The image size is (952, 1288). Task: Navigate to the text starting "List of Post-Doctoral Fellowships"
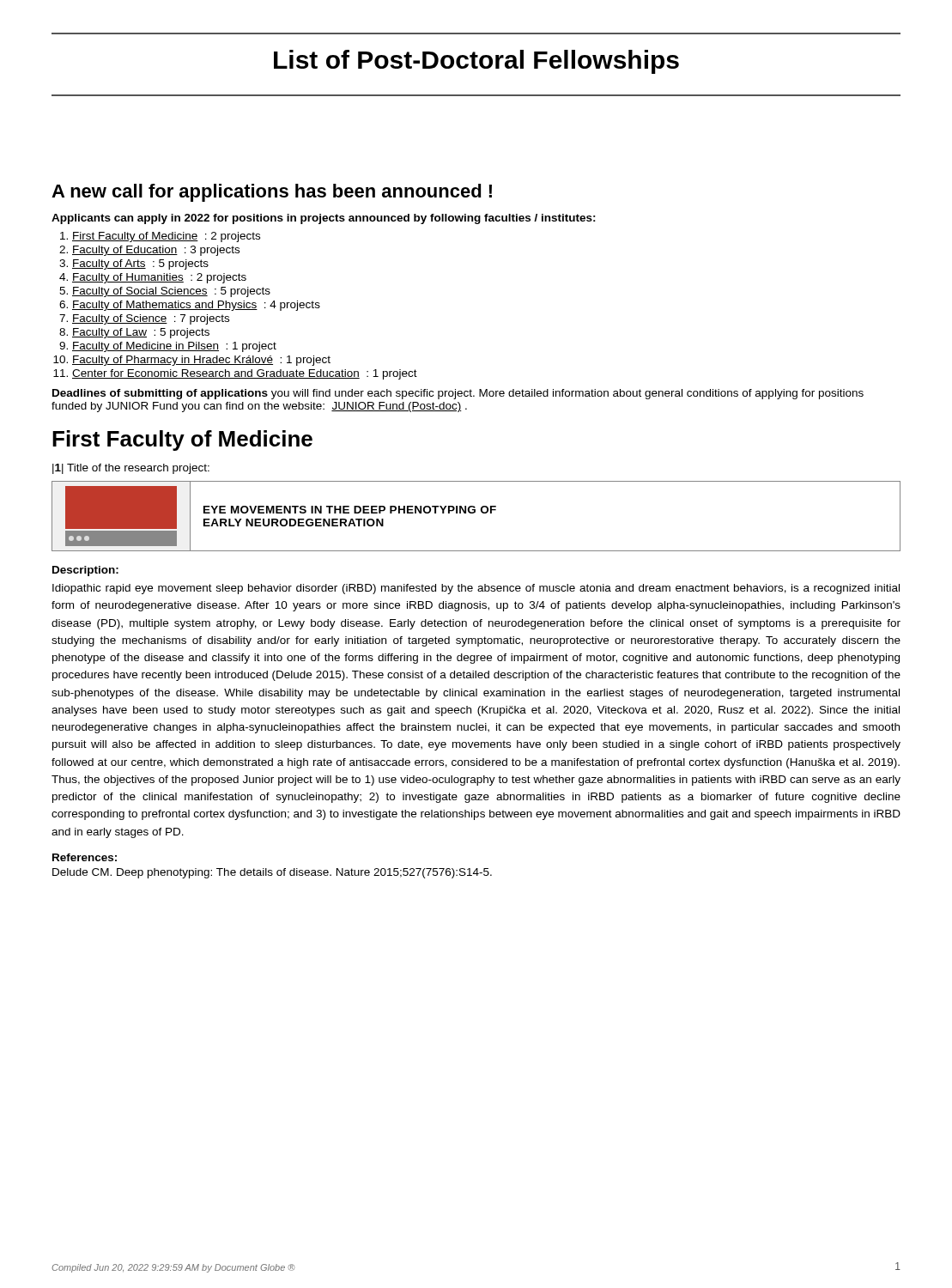[x=476, y=60]
